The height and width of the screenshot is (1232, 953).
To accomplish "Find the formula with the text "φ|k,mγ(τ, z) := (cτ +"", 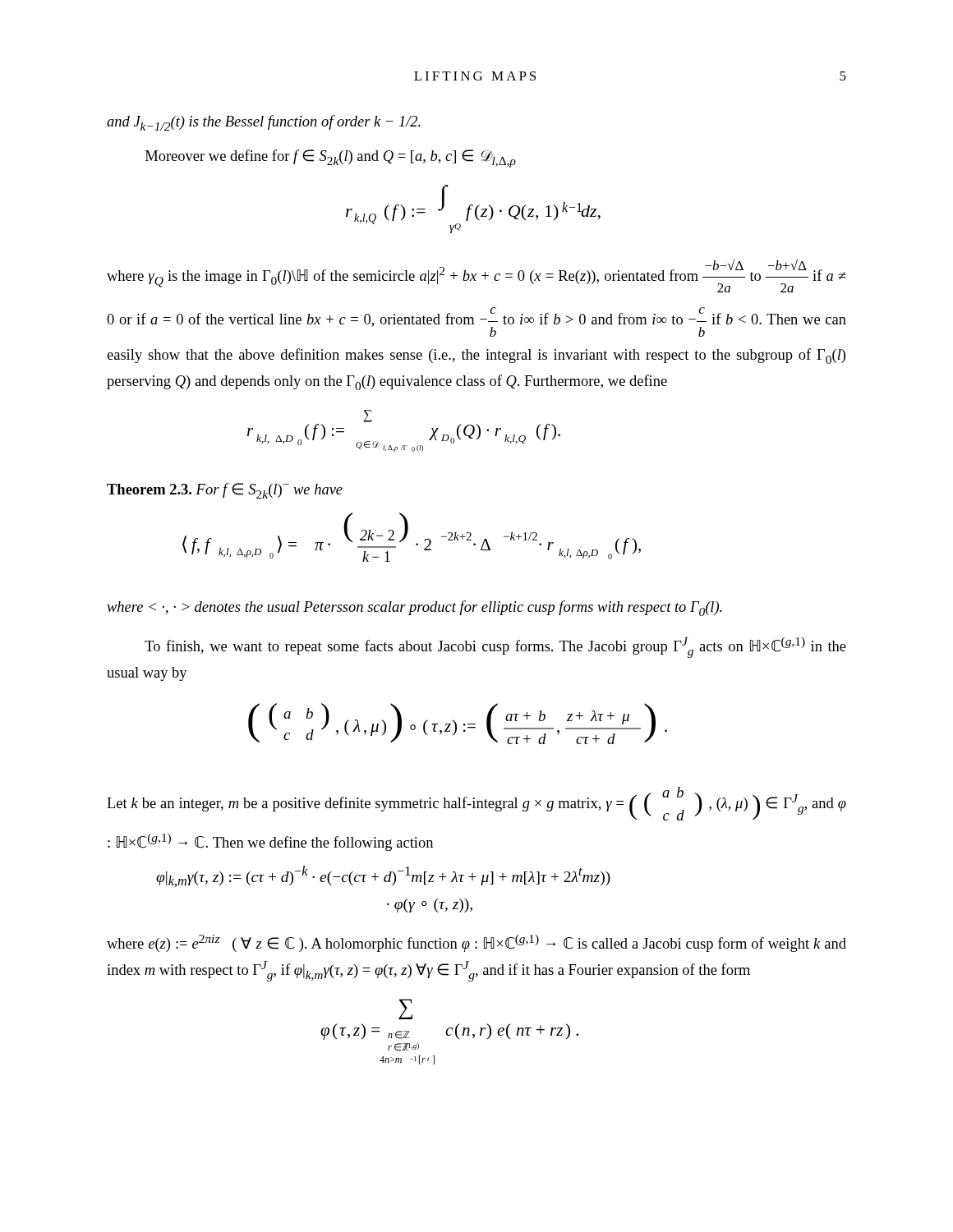I will (383, 888).
